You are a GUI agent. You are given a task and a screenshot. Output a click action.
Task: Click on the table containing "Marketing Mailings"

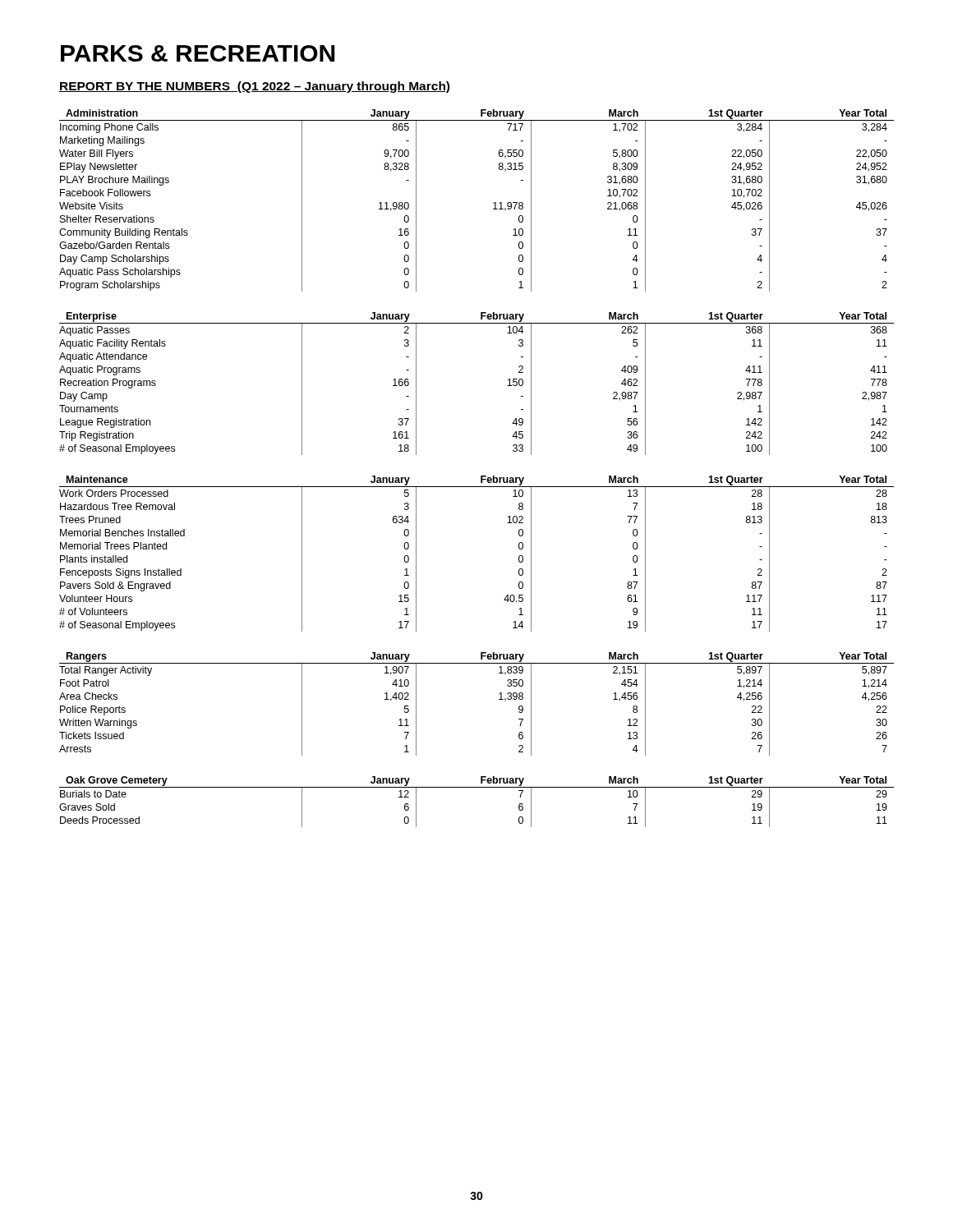[476, 199]
